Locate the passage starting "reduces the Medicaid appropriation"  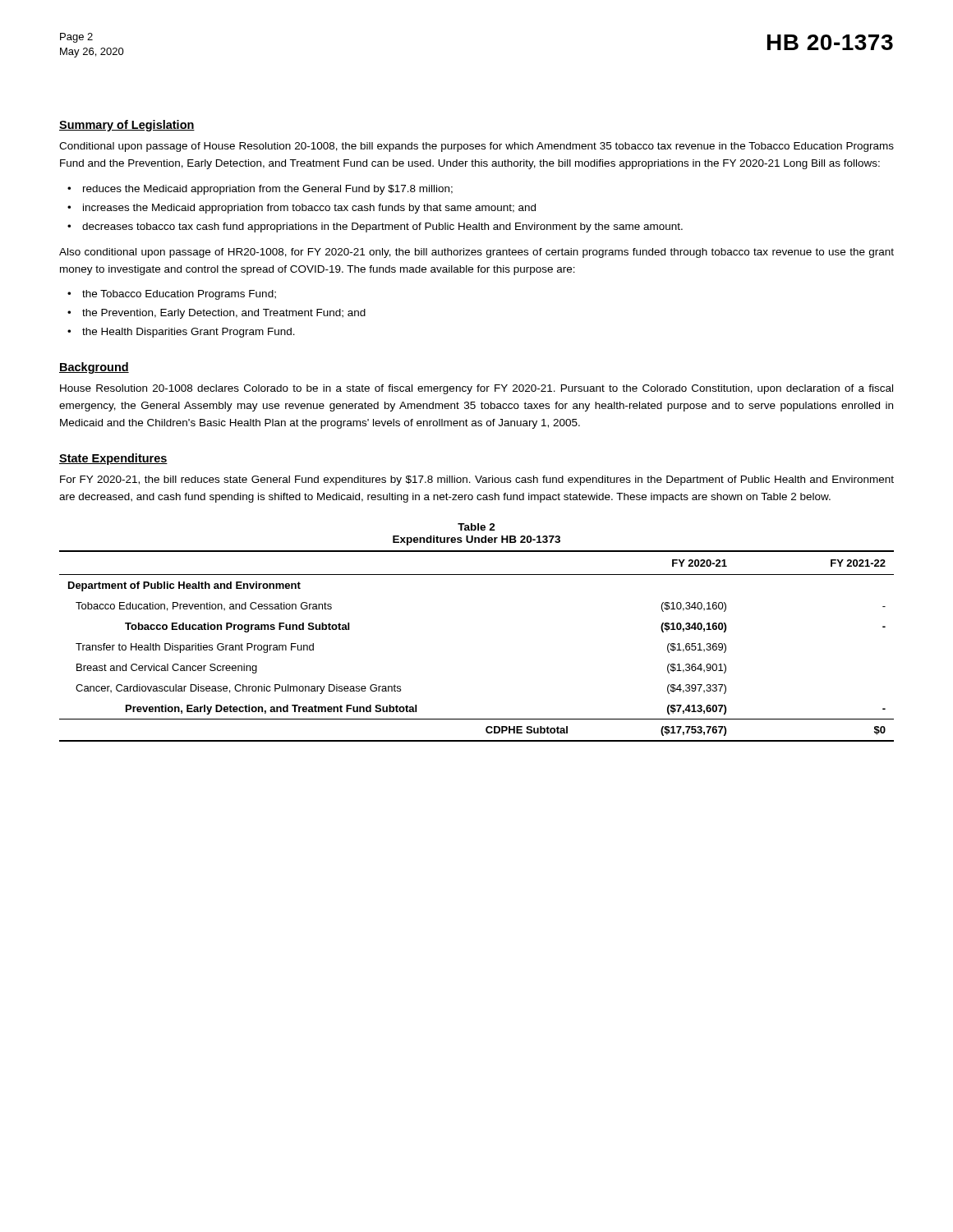coord(268,188)
